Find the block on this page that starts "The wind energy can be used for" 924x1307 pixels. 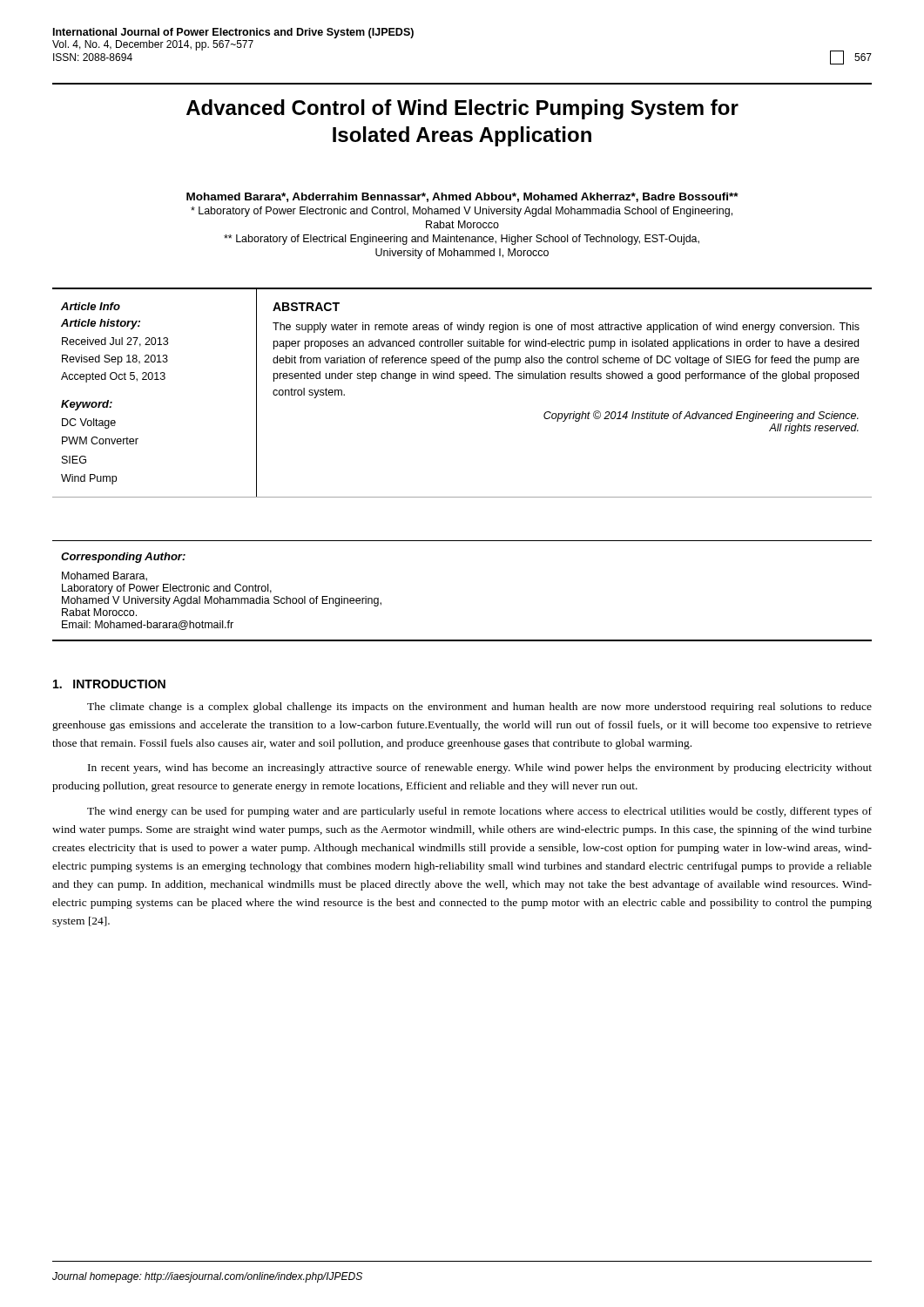462,866
